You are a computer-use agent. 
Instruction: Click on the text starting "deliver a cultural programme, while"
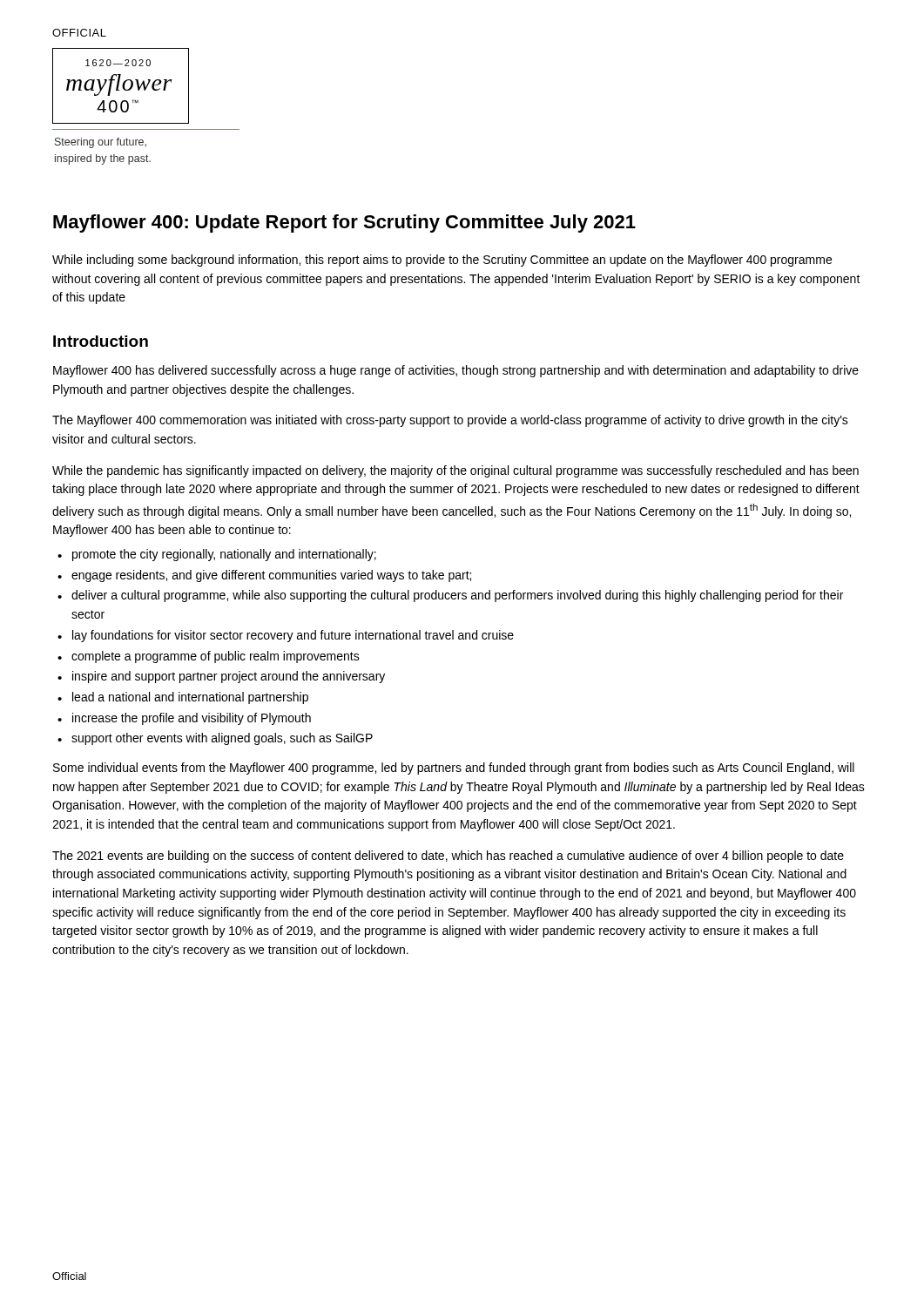click(x=457, y=605)
